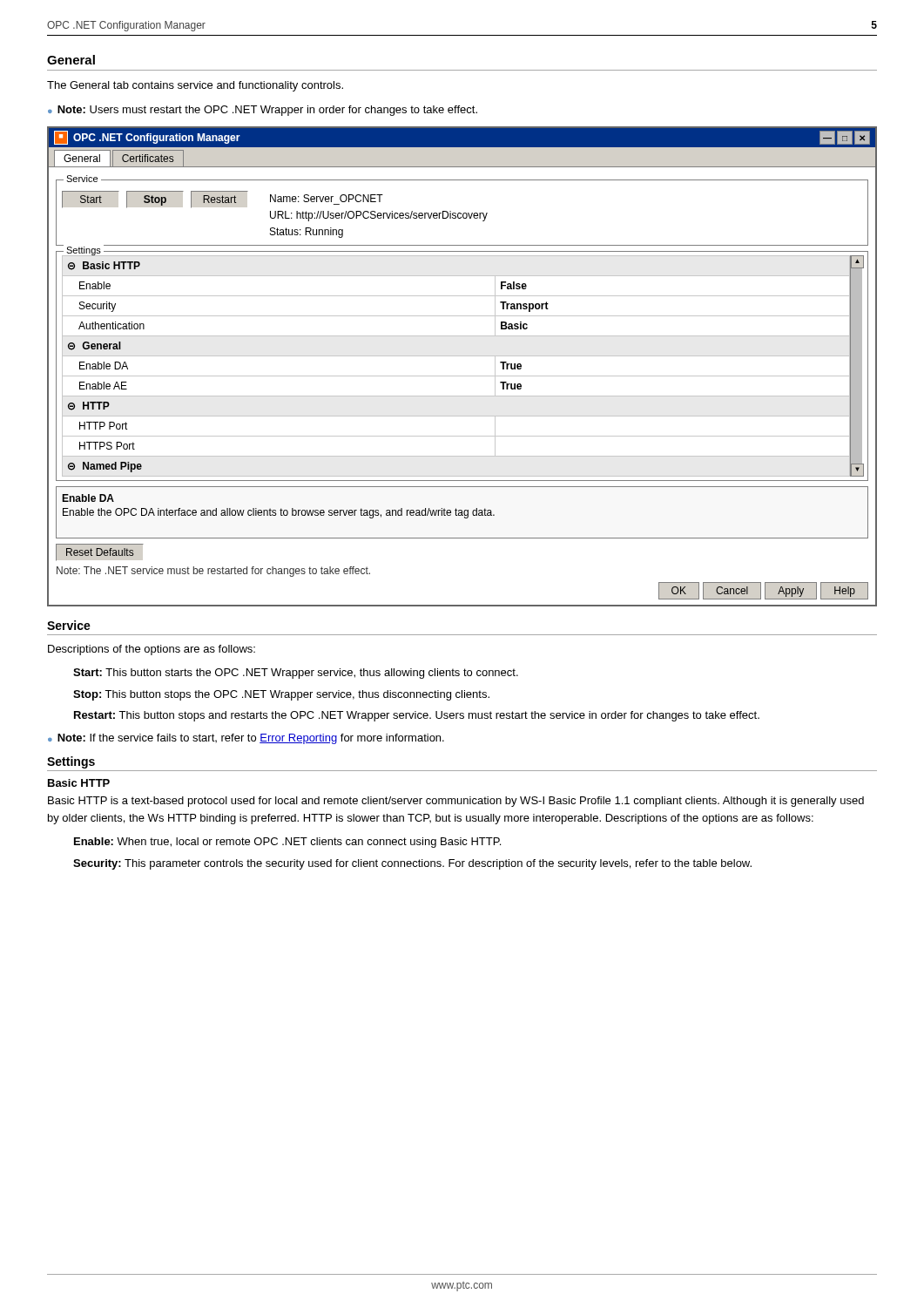Click on the region starting "The General tab contains service and functionality"

coord(196,85)
